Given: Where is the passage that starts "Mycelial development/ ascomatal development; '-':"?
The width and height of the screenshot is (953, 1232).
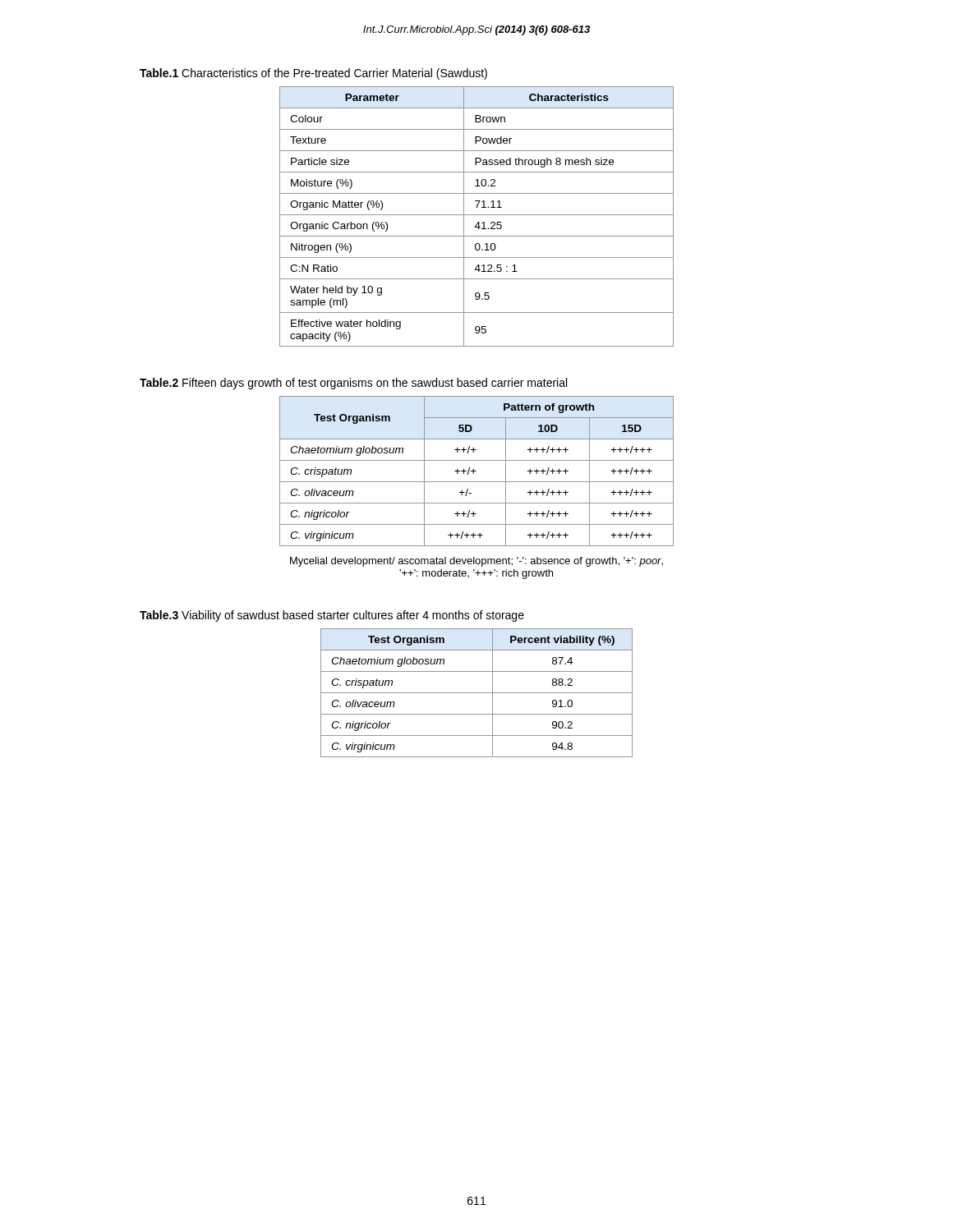Looking at the screenshot, I should point(476,567).
